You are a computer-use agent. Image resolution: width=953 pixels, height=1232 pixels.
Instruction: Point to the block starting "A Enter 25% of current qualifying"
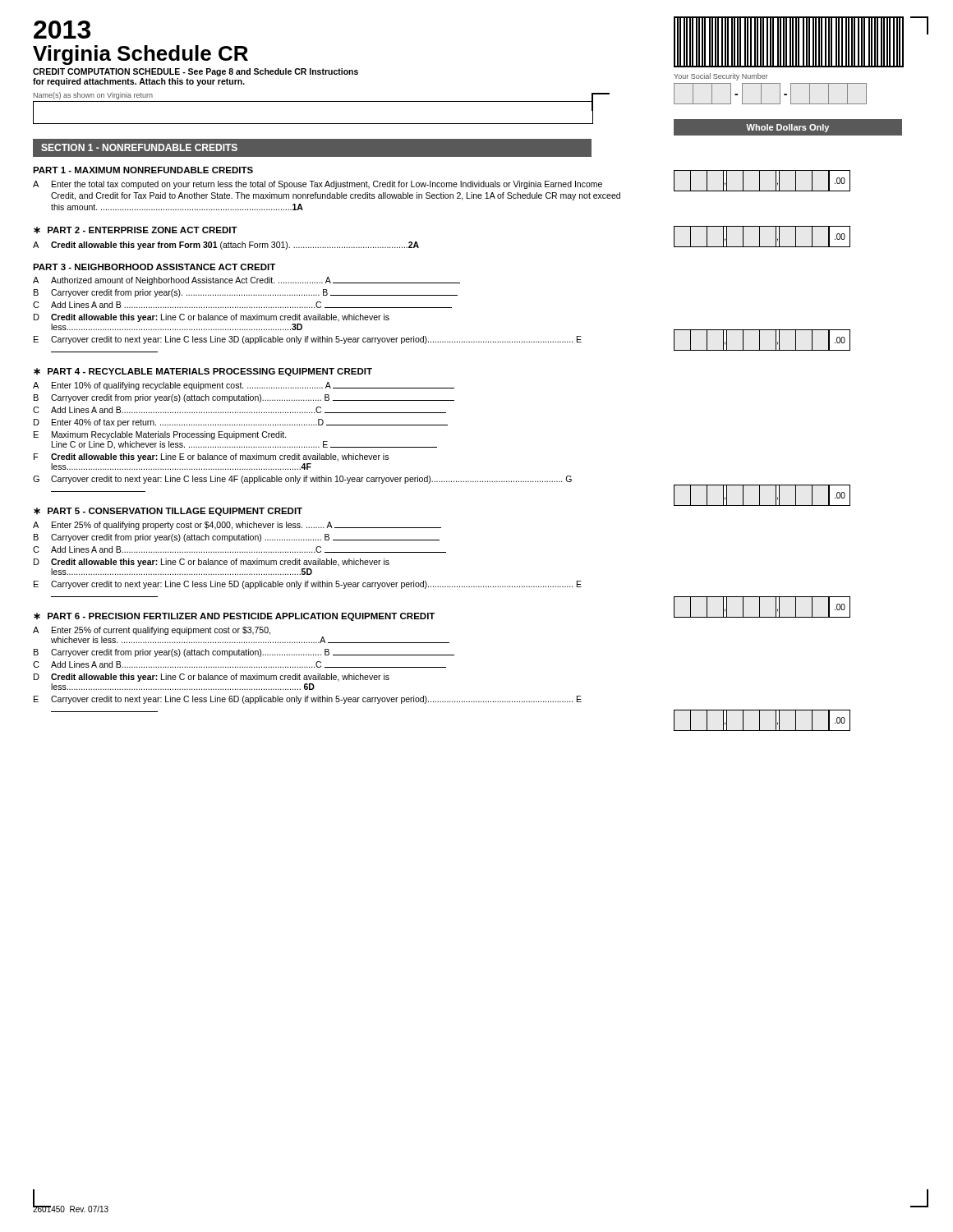[329, 635]
